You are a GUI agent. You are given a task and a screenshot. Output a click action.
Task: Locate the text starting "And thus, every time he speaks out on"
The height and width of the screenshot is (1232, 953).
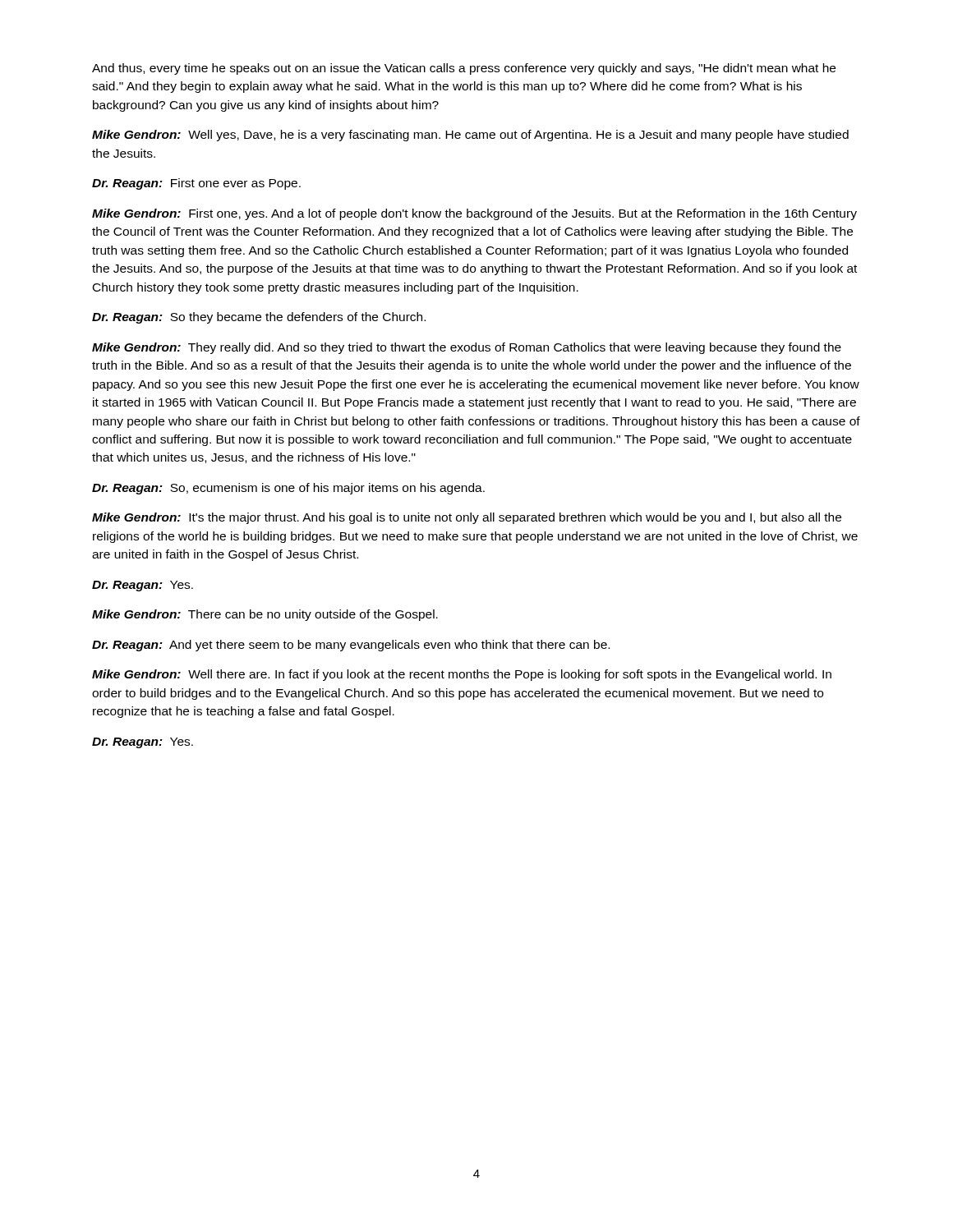coord(464,86)
